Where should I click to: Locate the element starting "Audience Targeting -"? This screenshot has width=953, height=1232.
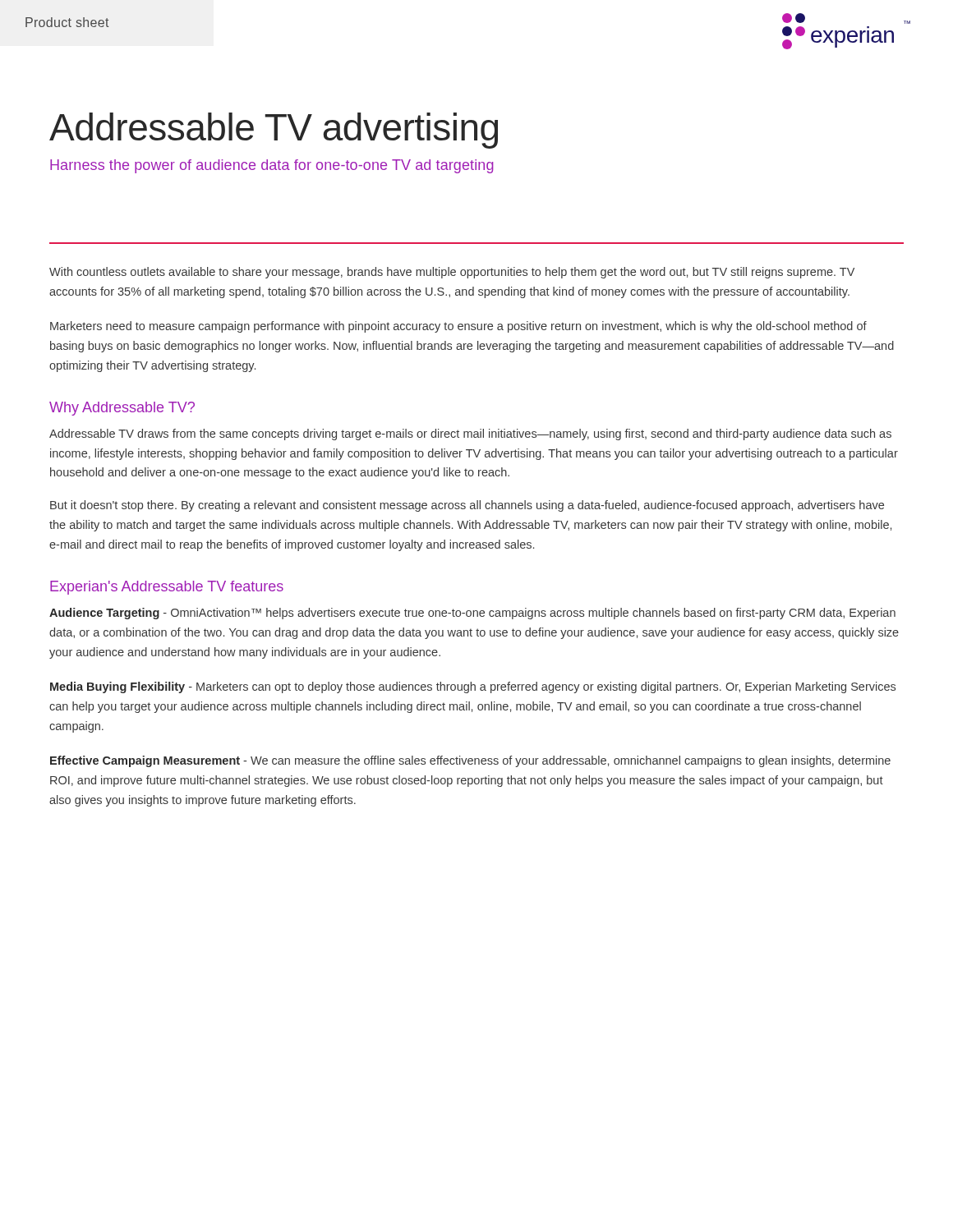(476, 633)
